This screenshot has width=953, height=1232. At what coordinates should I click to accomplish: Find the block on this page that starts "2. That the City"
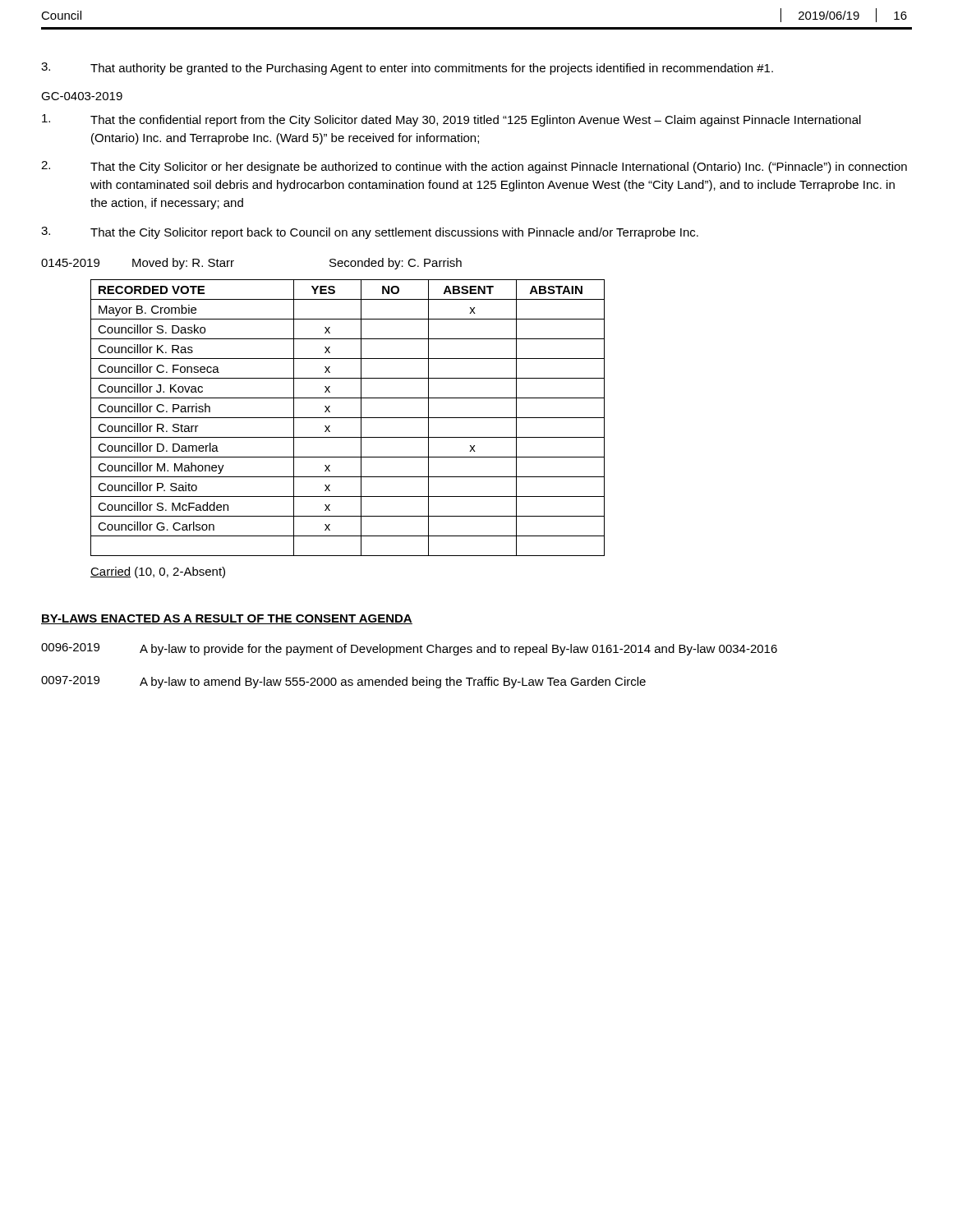click(476, 185)
